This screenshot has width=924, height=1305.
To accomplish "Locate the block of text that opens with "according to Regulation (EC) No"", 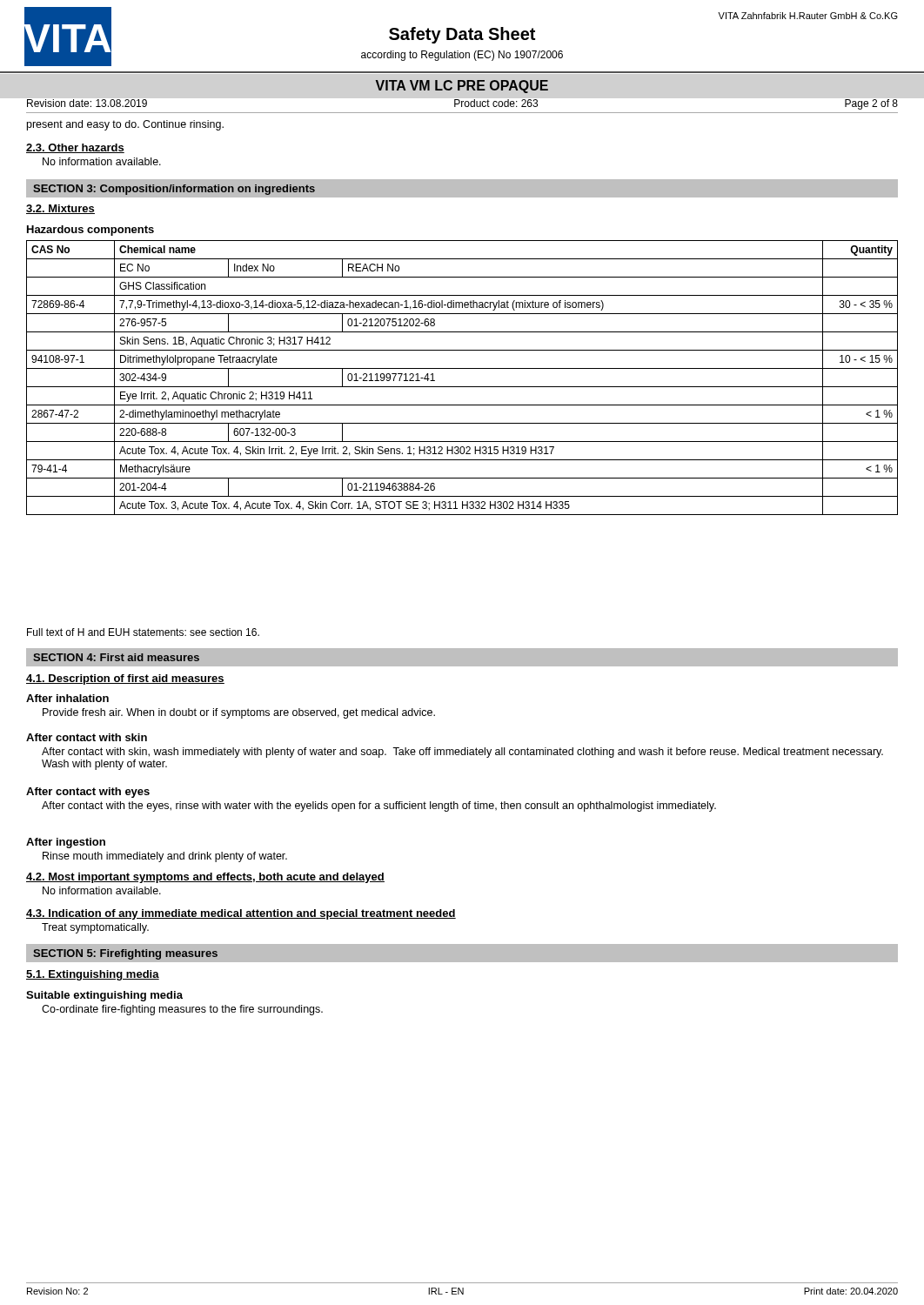I will point(462,55).
